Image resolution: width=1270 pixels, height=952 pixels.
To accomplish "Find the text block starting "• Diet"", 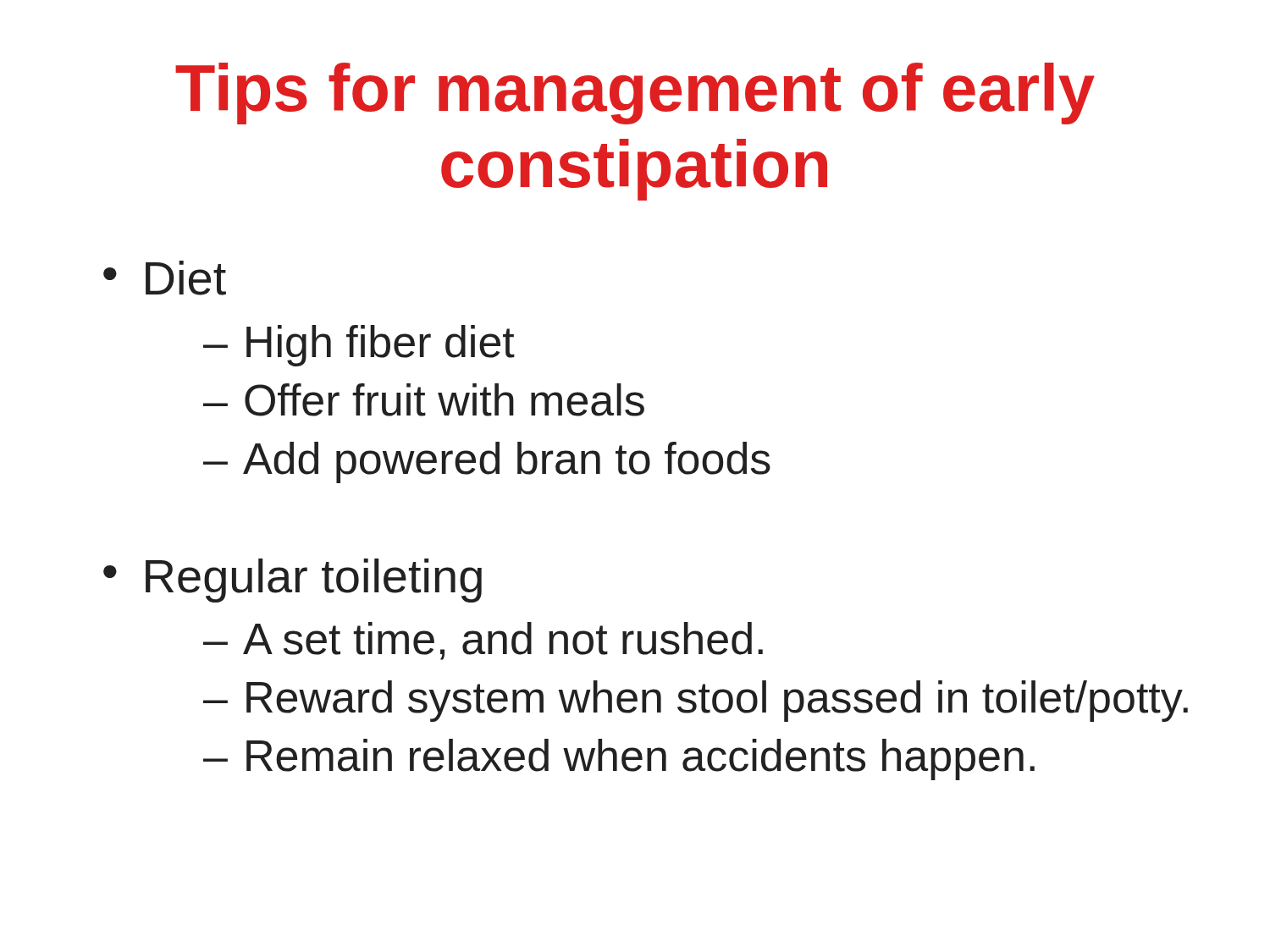I will [x=164, y=279].
